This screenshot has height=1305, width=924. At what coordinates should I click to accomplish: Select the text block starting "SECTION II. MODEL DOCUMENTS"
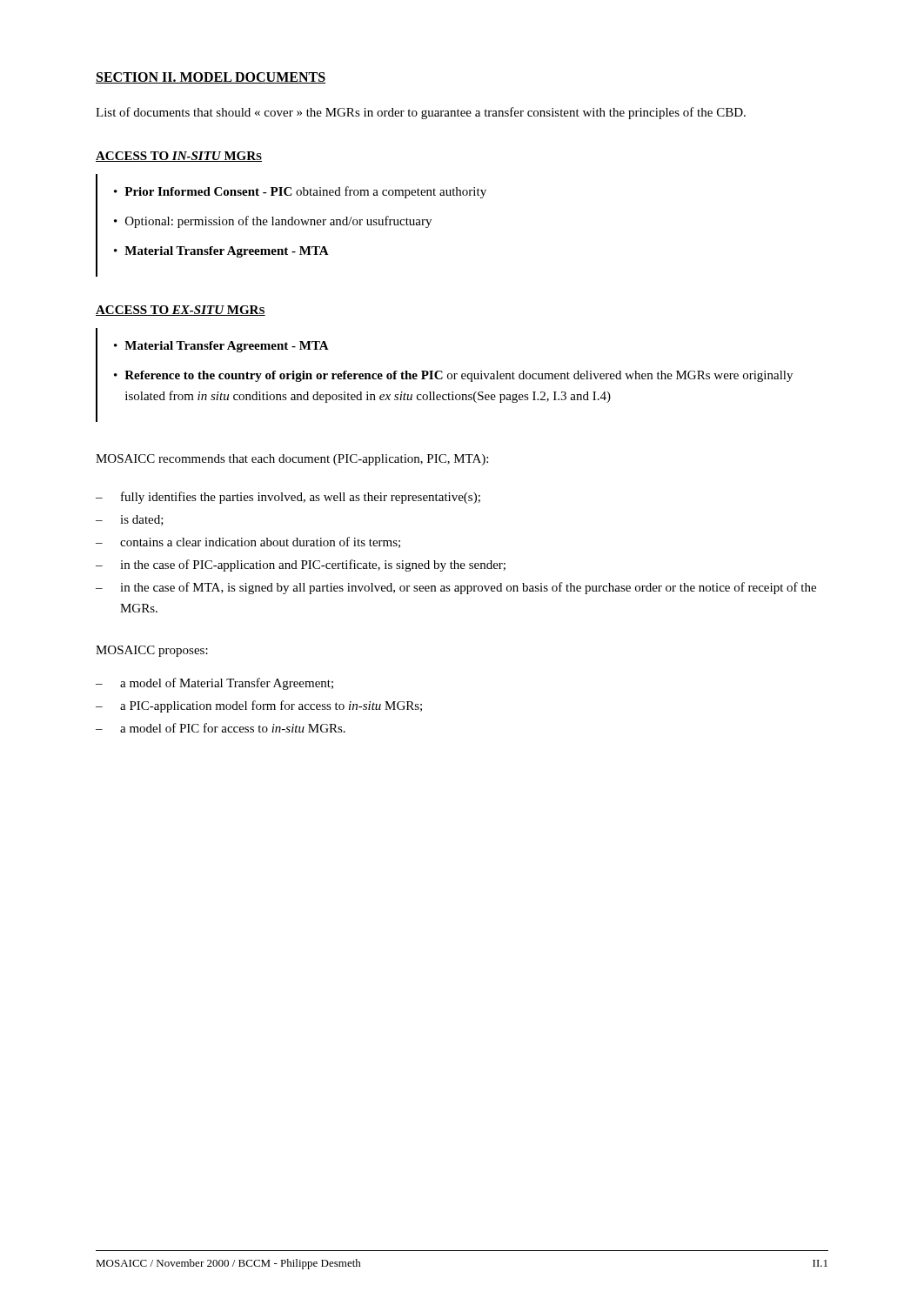coord(211,77)
